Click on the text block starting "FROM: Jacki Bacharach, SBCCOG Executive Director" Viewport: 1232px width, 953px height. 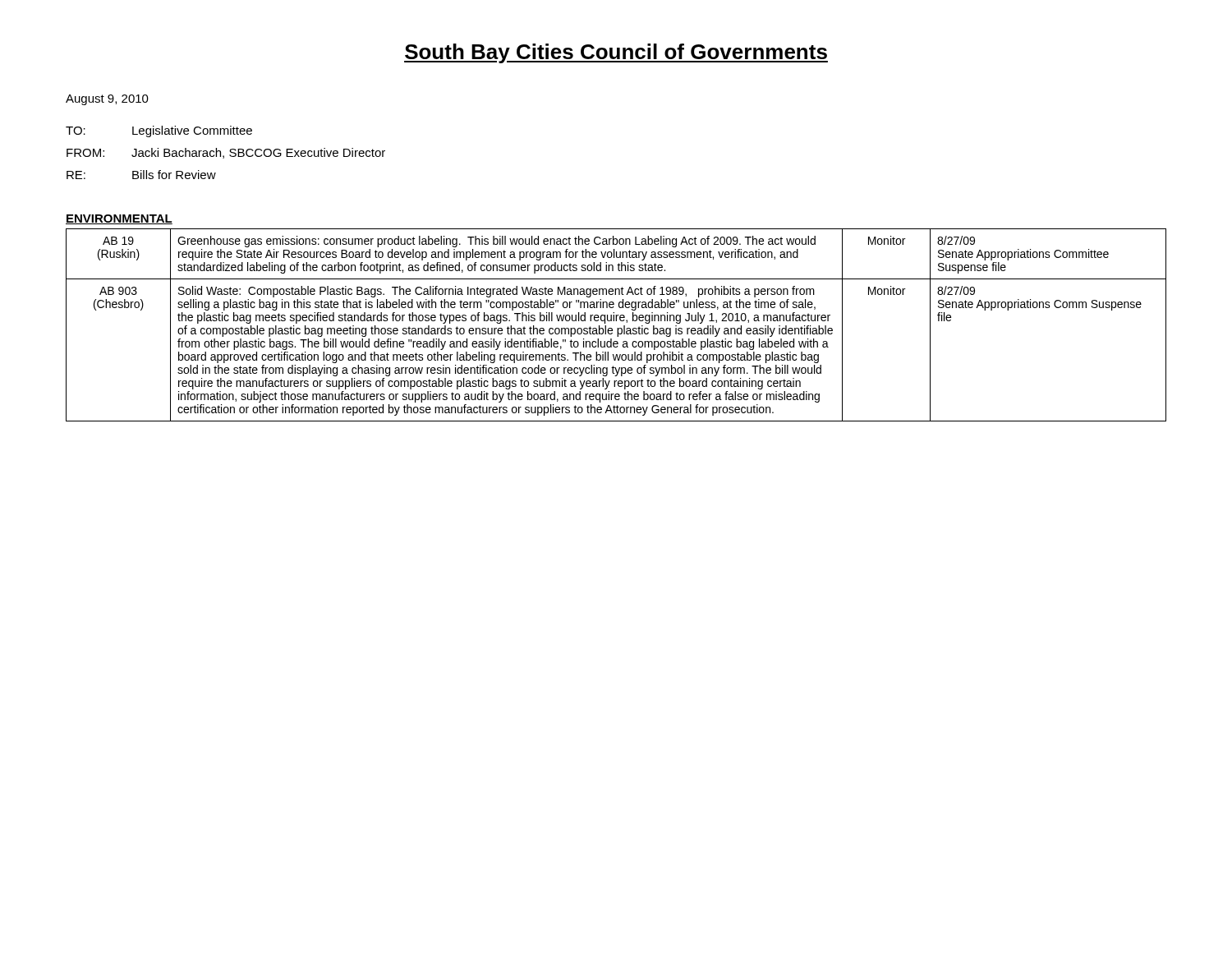tap(226, 153)
